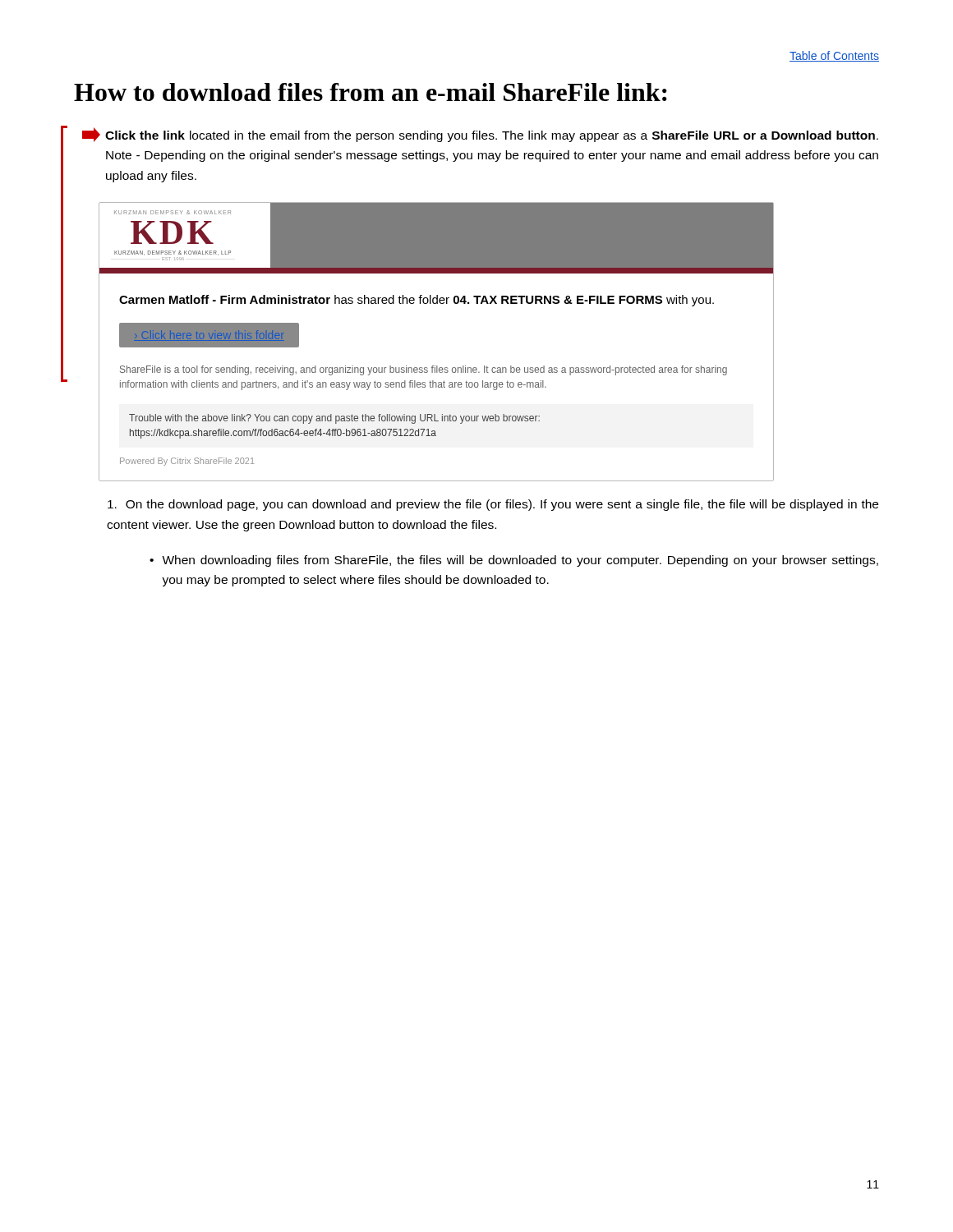Point to the block beginning "On the download page, you can download and"
The image size is (953, 1232).
point(493,505)
